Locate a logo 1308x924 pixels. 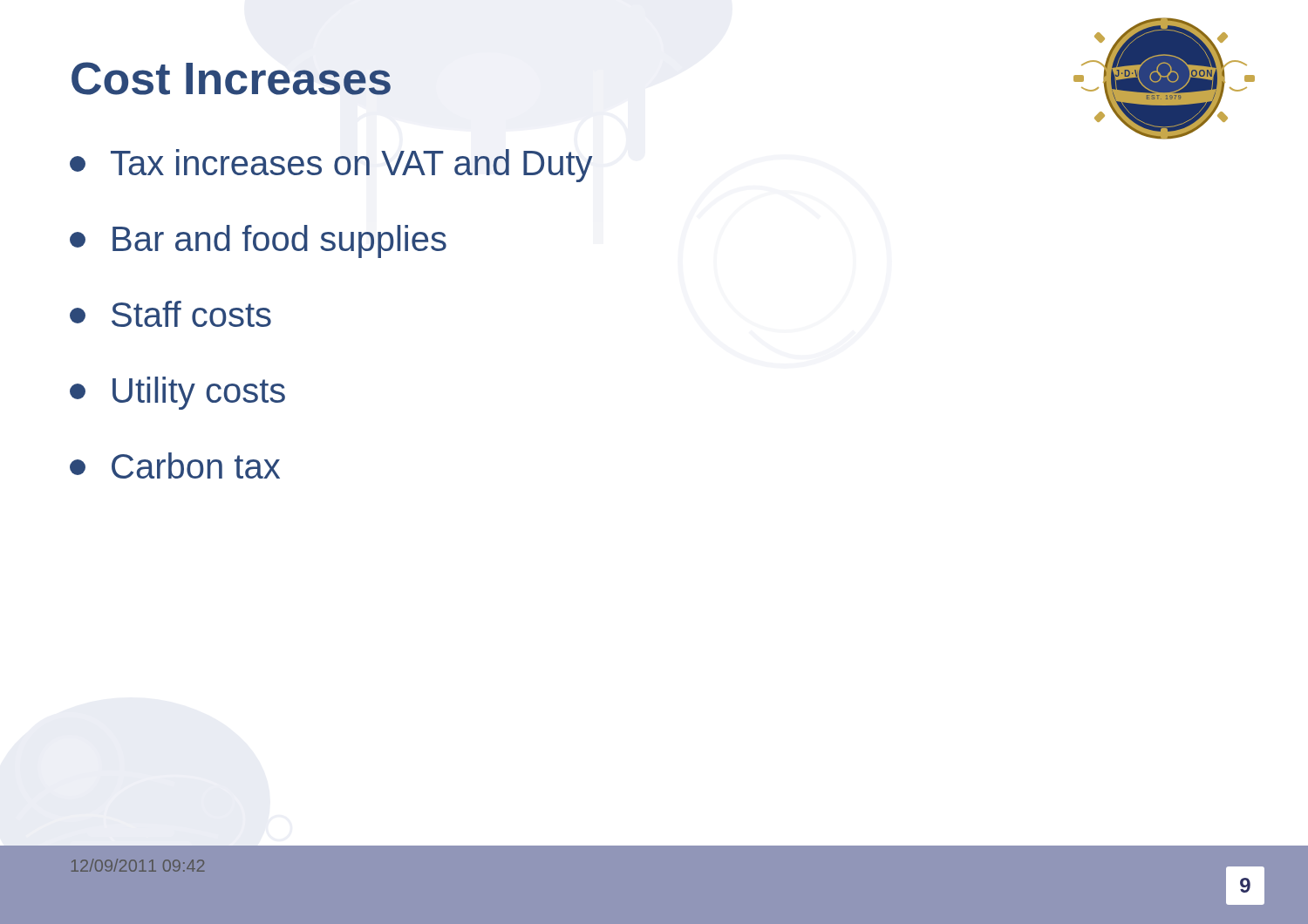(x=1164, y=78)
